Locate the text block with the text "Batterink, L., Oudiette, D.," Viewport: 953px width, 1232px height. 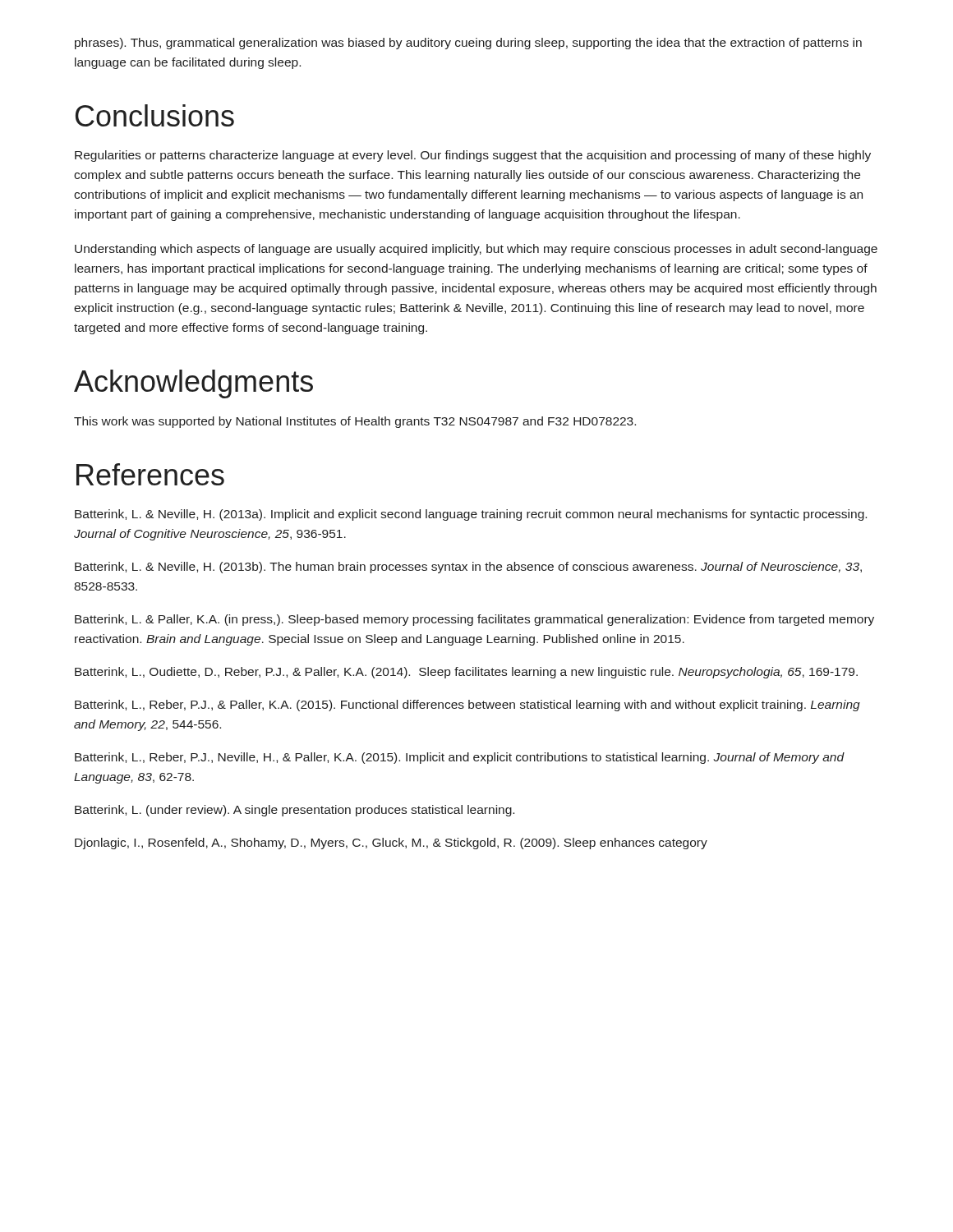[466, 671]
